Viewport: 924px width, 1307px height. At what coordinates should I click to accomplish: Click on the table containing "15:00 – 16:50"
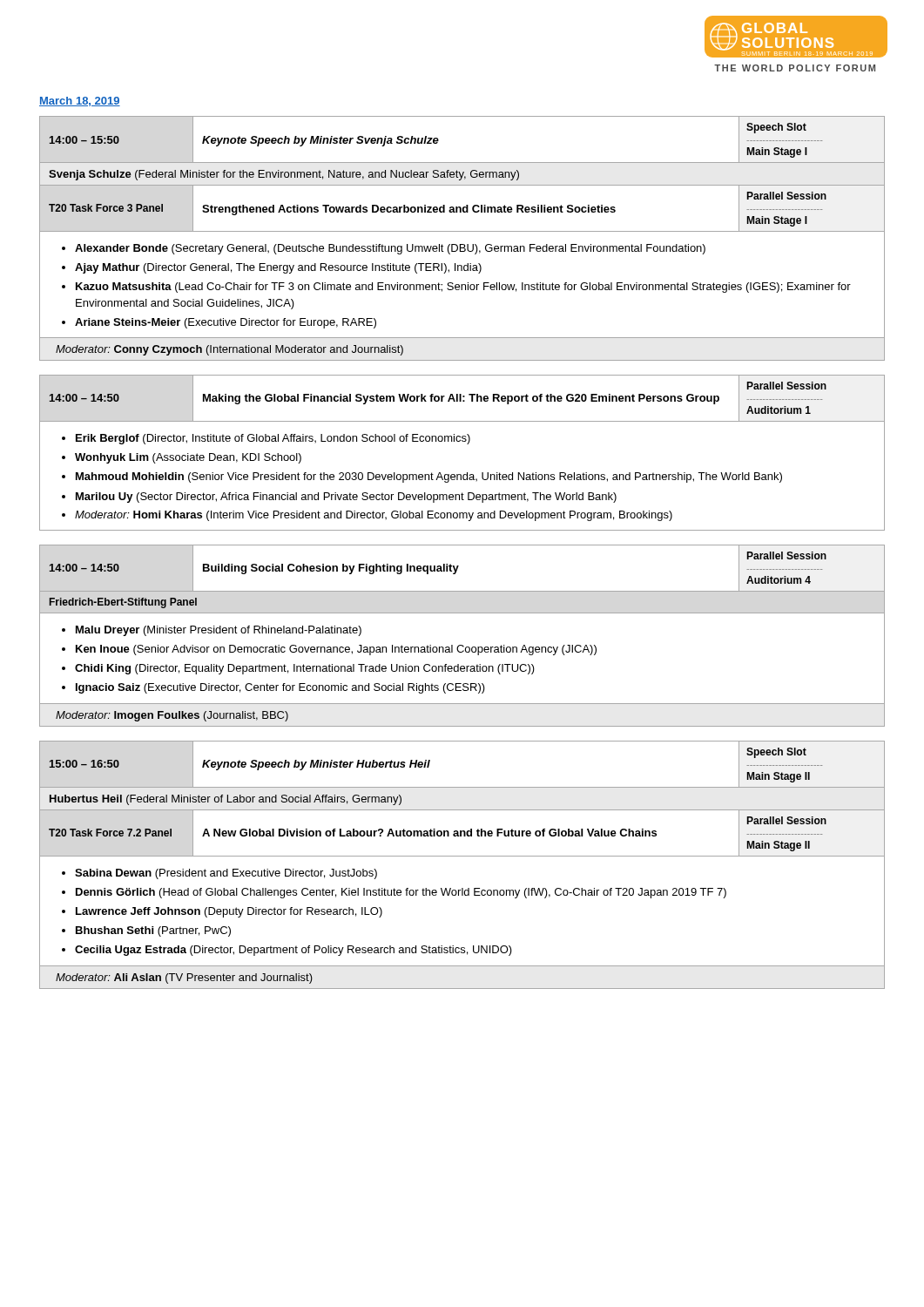click(x=462, y=864)
